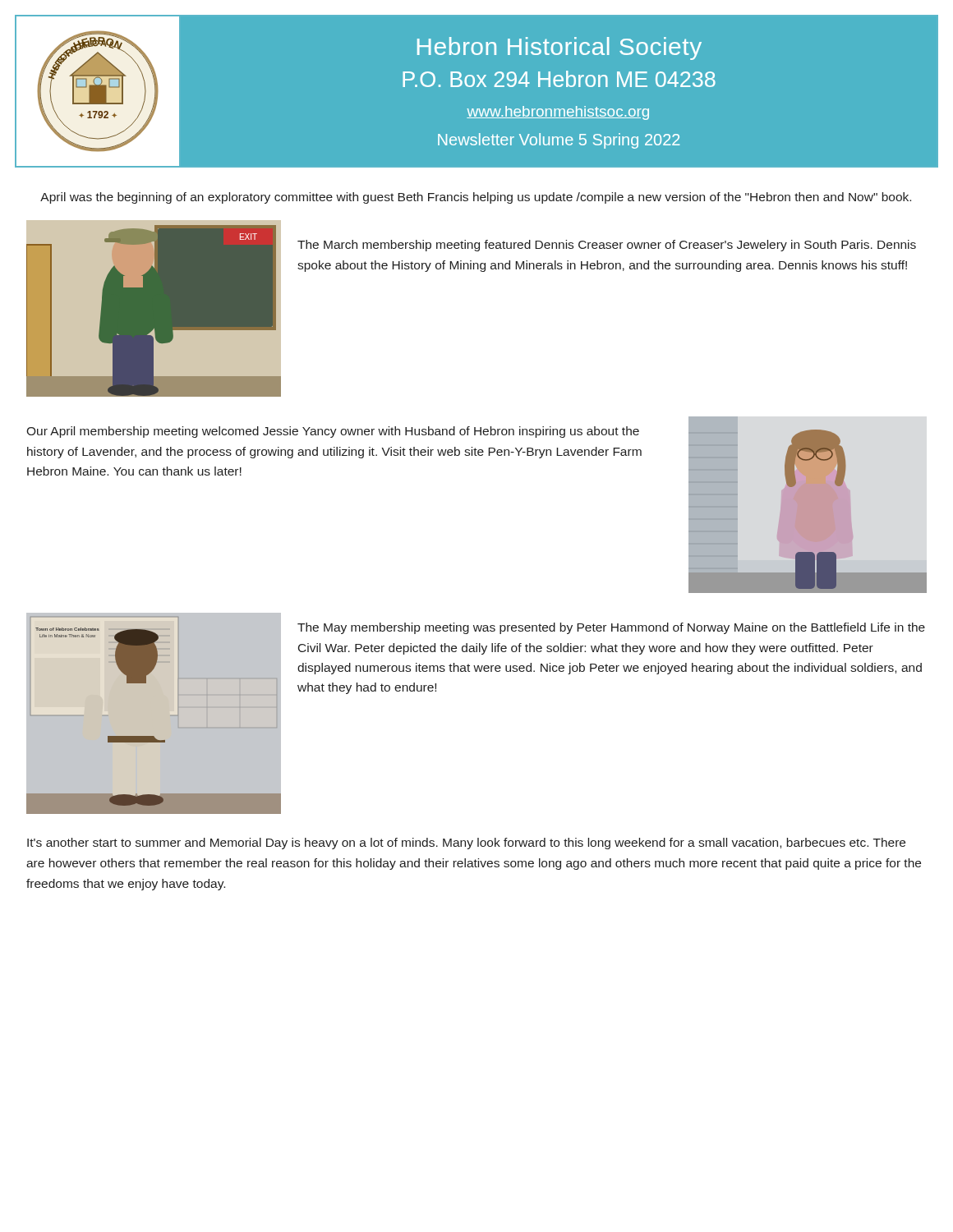
Task: Find the text block that says "The March membership meeting"
Action: [x=607, y=254]
